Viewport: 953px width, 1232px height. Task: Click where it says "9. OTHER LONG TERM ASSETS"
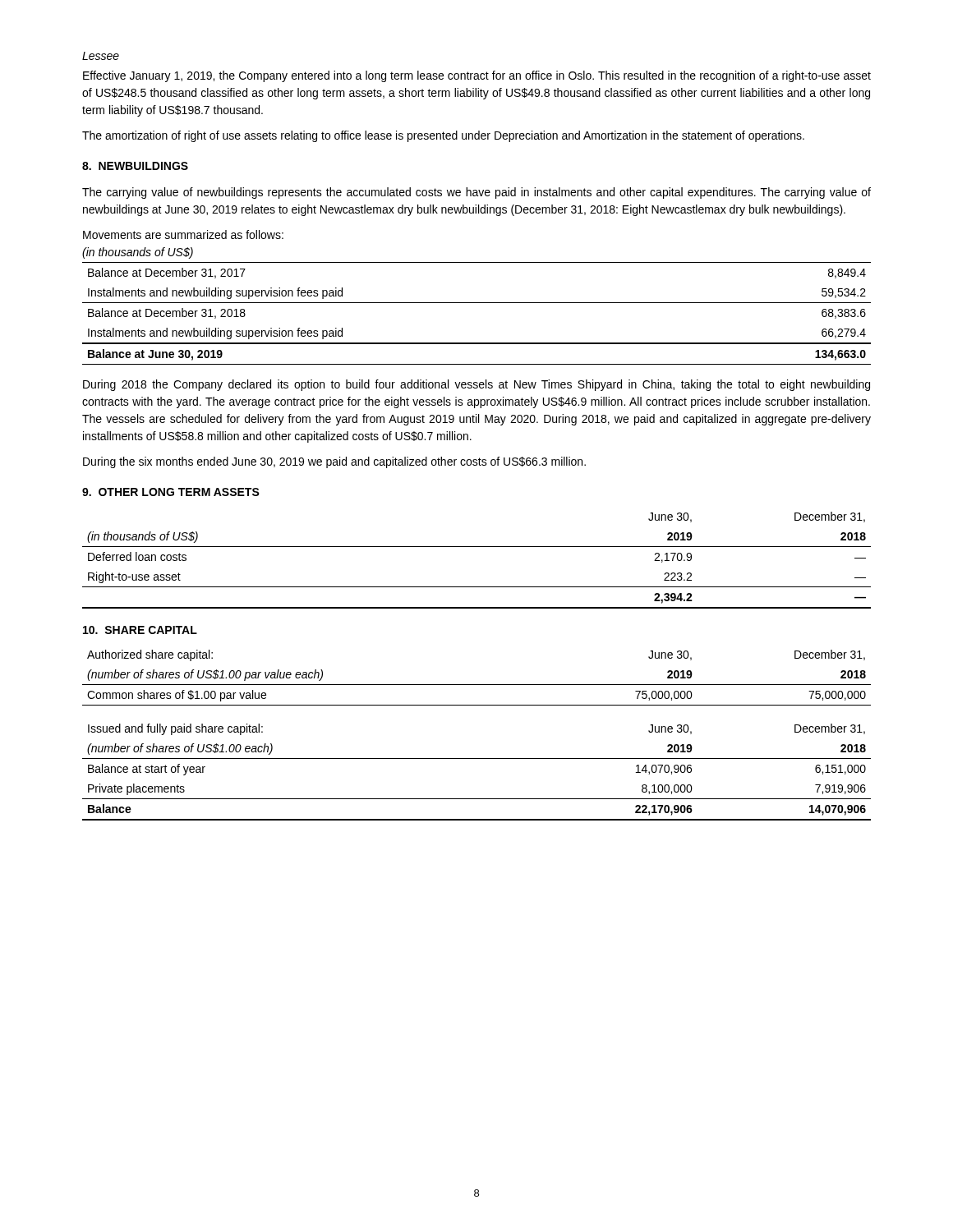171,492
